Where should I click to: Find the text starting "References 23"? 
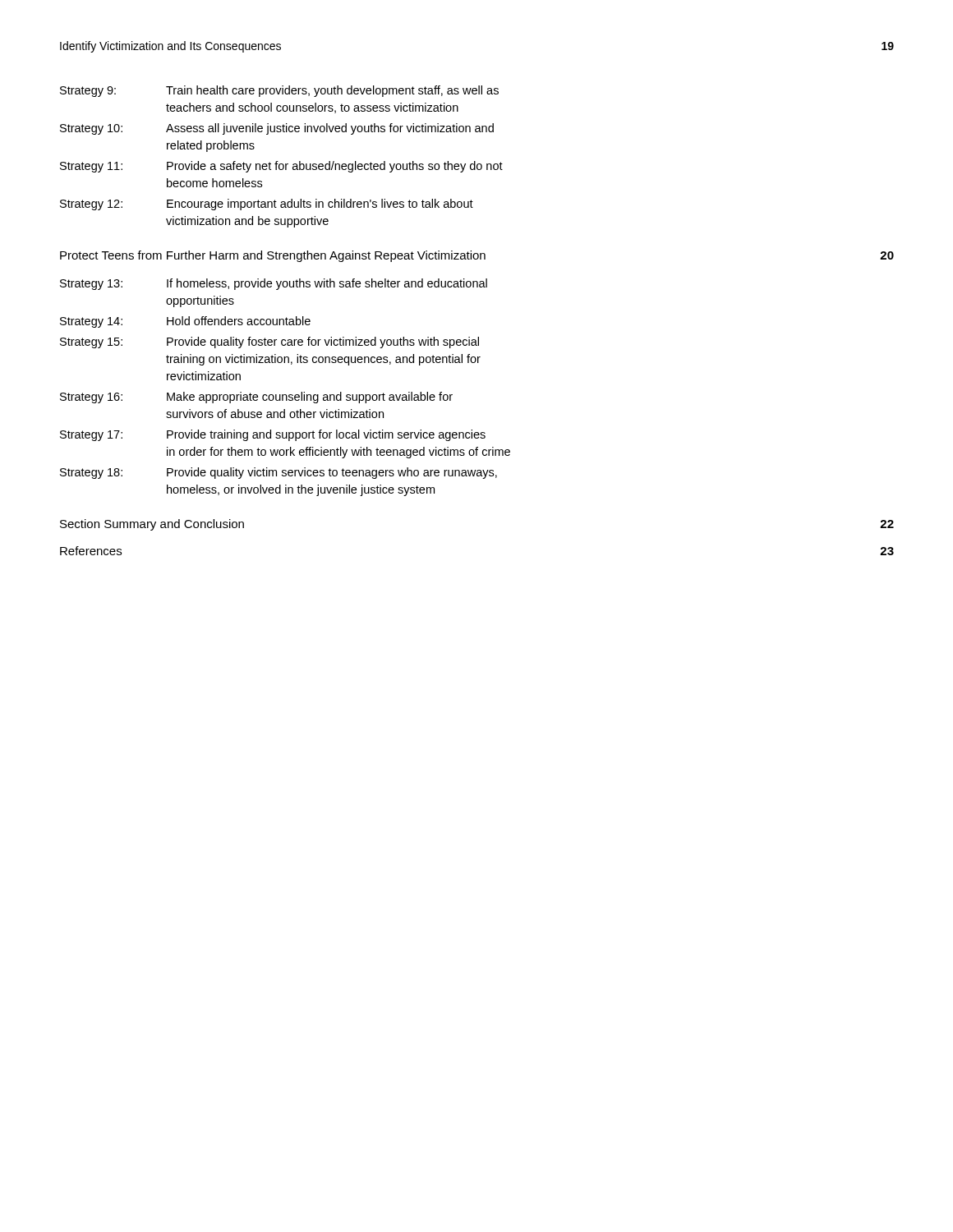pos(91,551)
